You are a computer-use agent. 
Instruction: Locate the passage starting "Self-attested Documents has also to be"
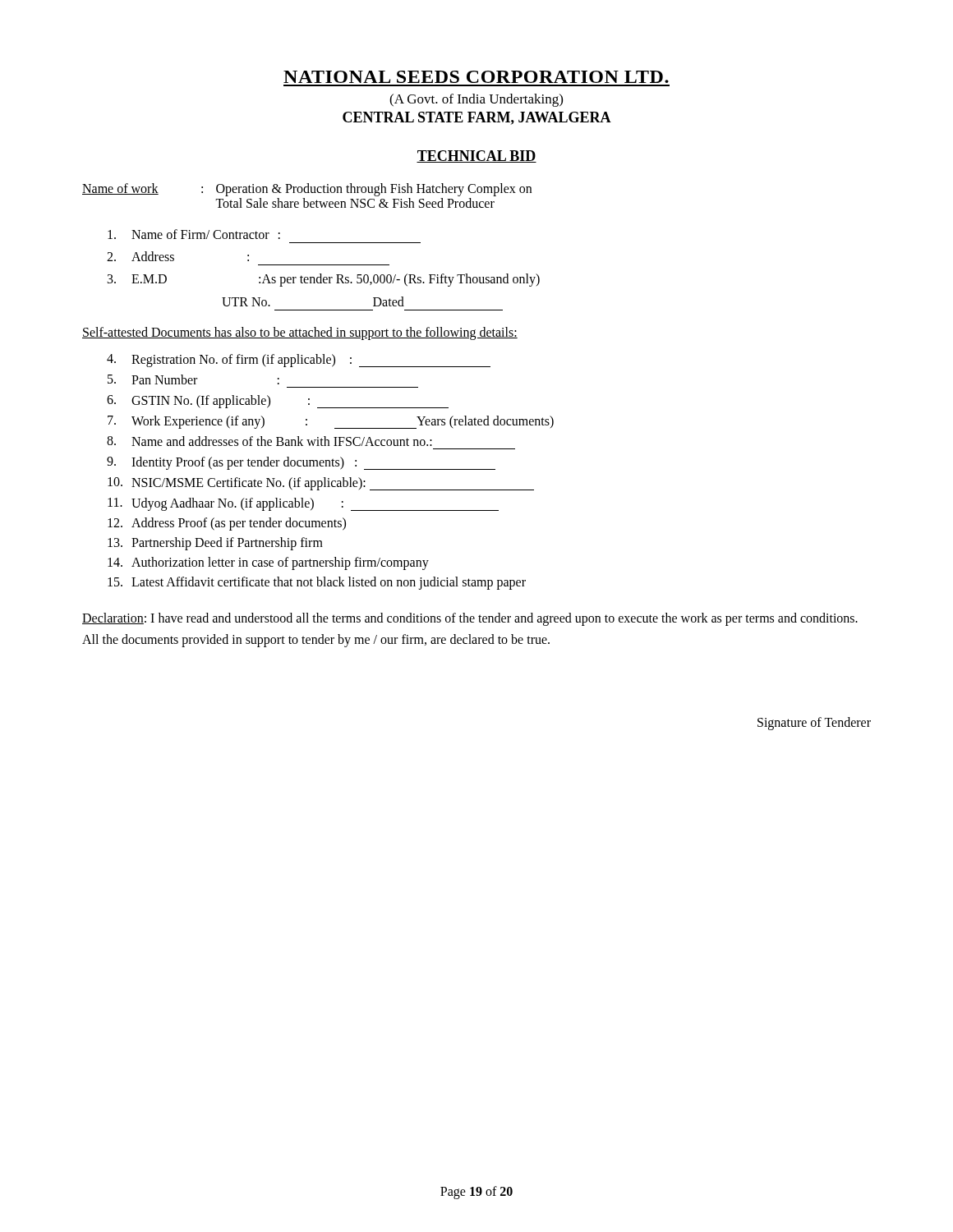300,332
